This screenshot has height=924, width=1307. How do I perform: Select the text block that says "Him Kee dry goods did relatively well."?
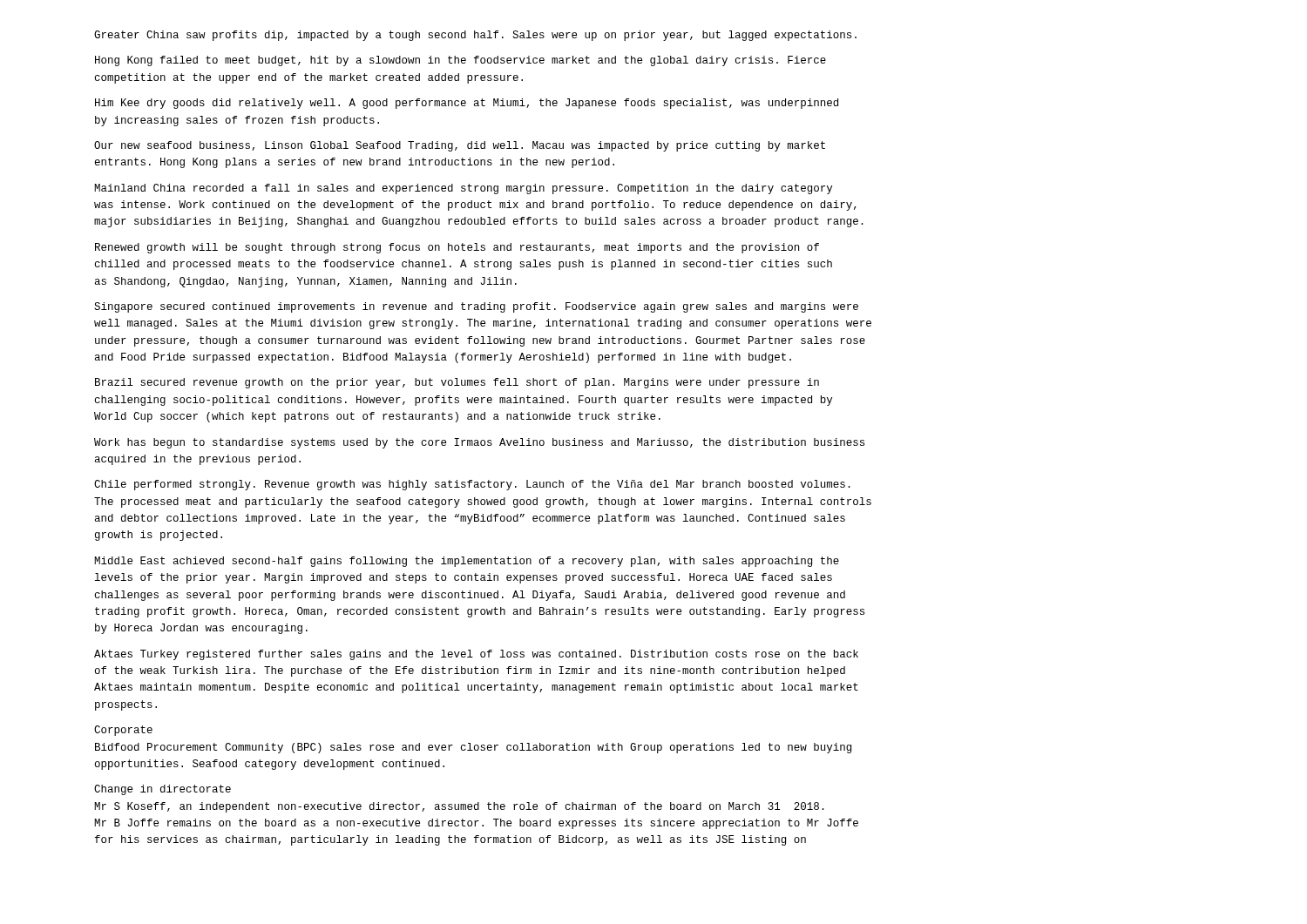pos(467,112)
